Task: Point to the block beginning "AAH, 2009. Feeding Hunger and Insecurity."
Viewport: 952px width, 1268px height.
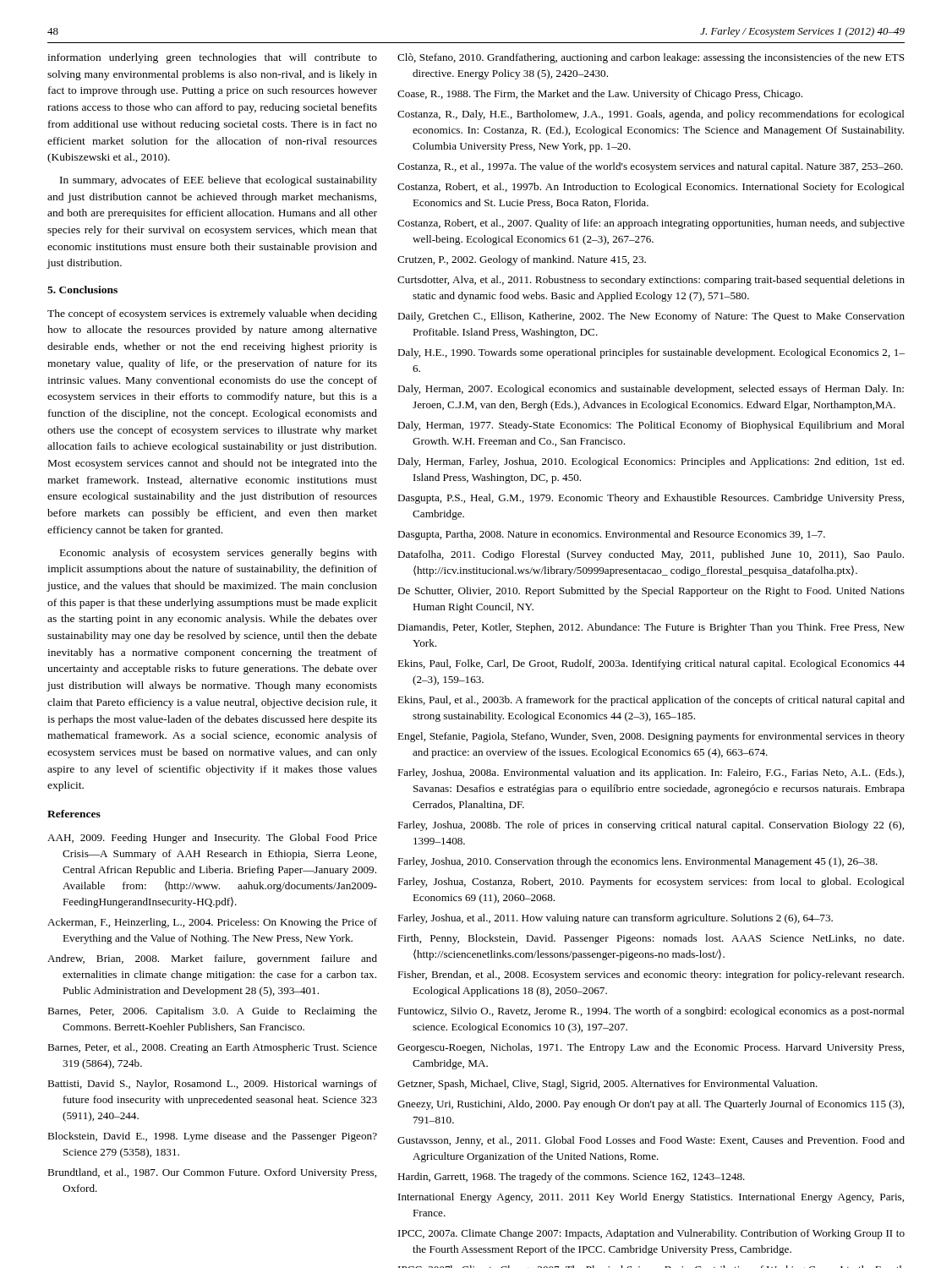Action: click(x=212, y=869)
